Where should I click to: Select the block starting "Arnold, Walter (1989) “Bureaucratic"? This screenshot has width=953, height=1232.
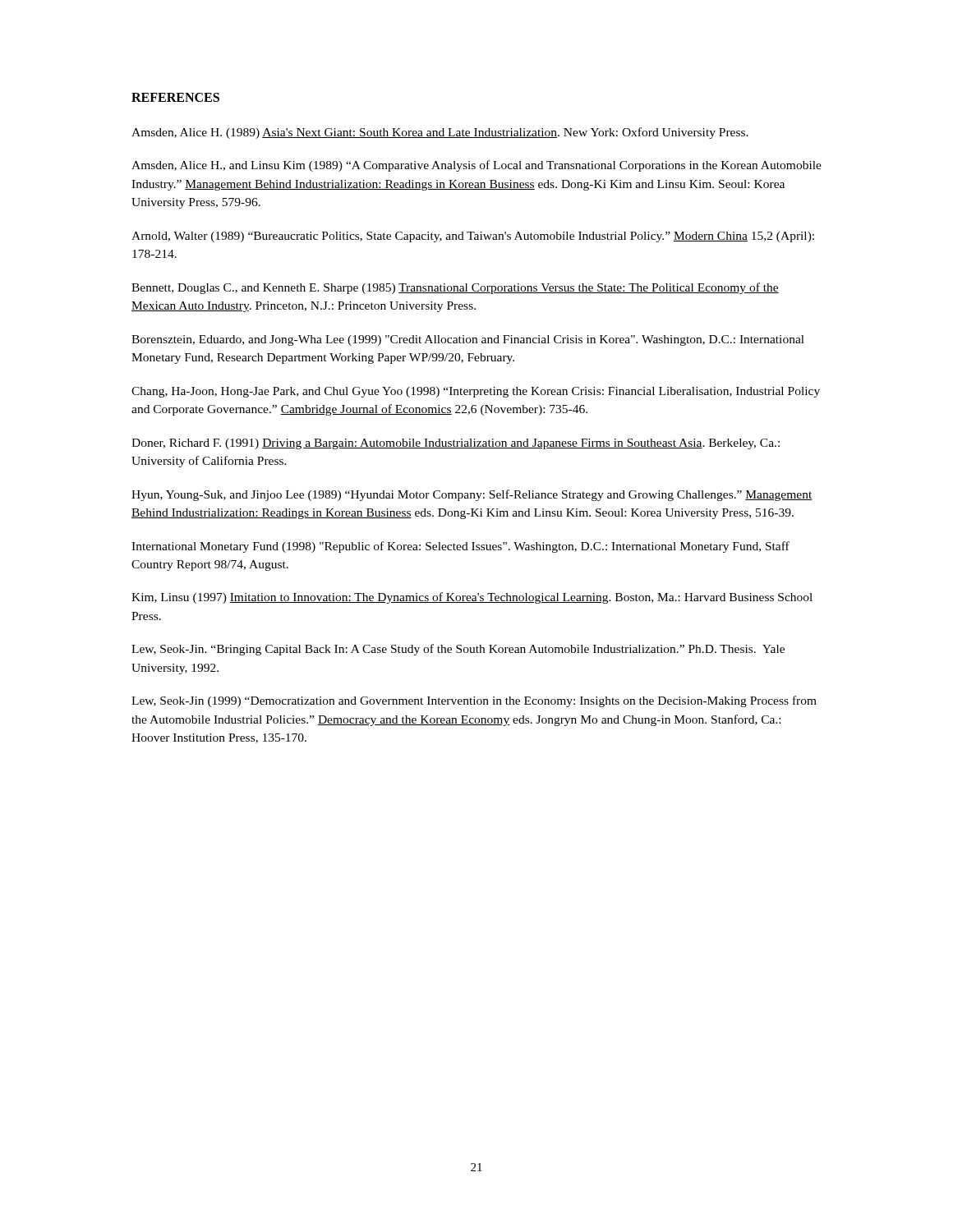473,244
